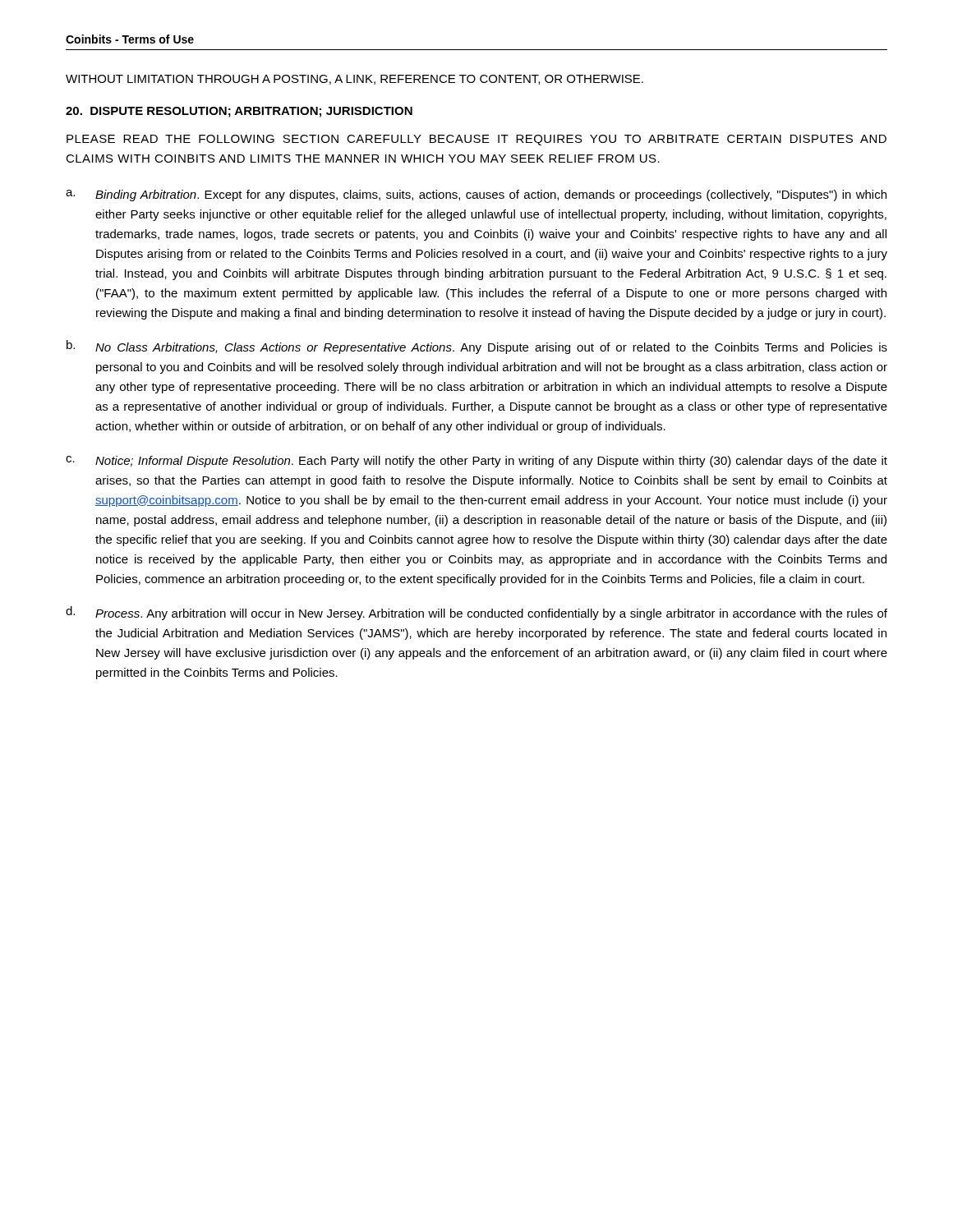Point to the block beginning "WITHOUT LIMITATION THROUGH A POSTING, A LINK, REFERENCE"

[355, 78]
